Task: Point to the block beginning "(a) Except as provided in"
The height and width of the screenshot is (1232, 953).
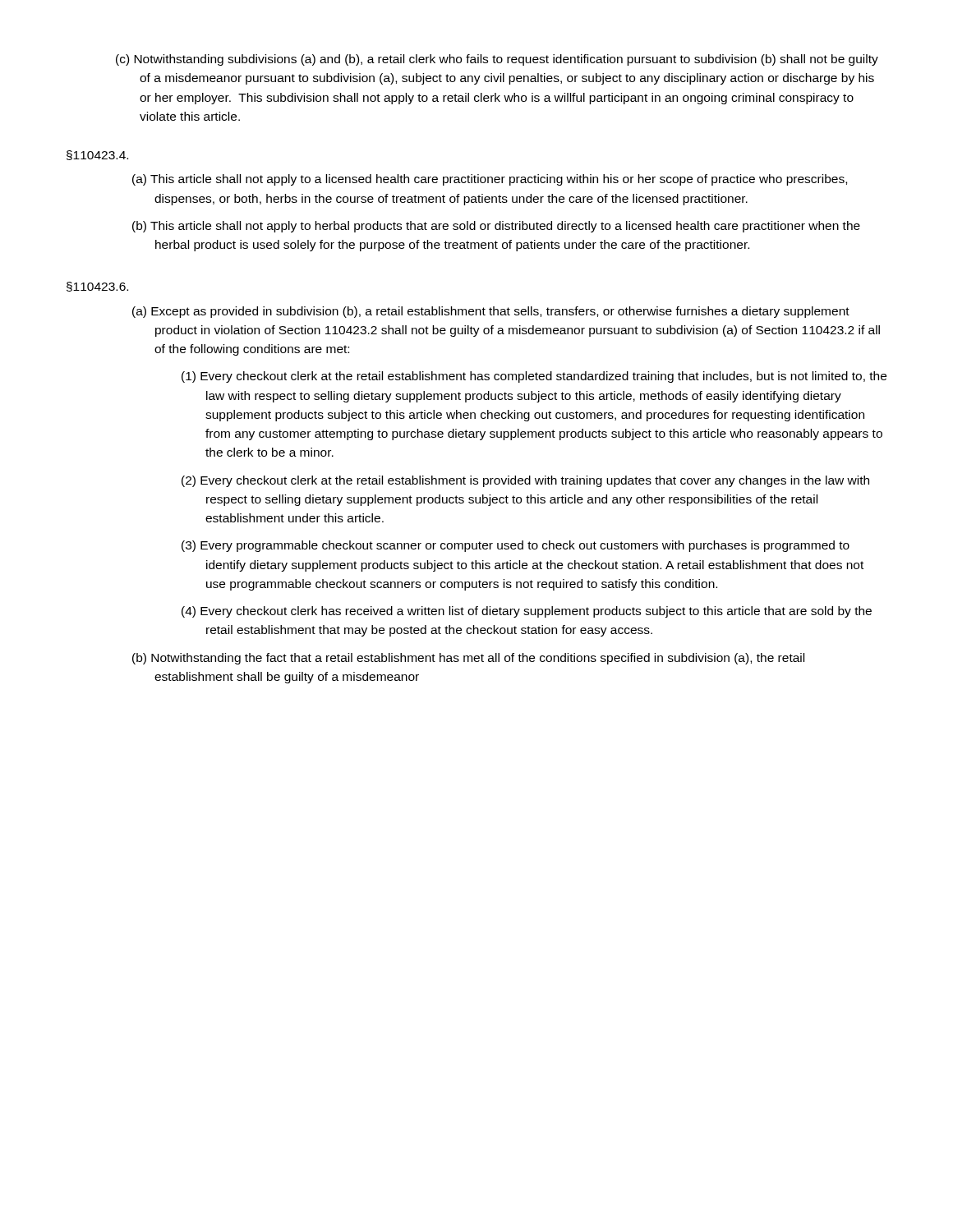Action: click(506, 330)
